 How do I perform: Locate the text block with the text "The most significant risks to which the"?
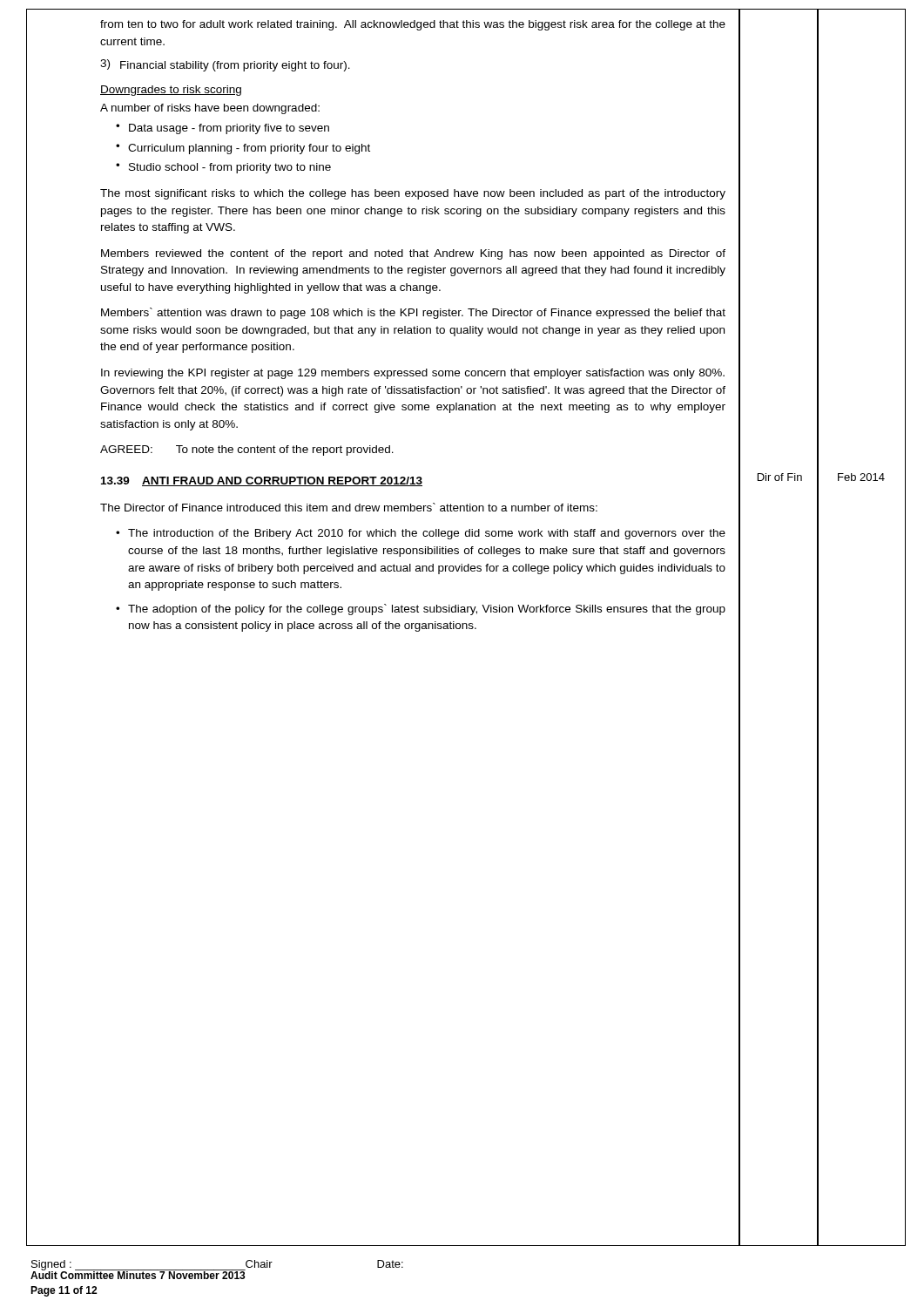click(413, 210)
